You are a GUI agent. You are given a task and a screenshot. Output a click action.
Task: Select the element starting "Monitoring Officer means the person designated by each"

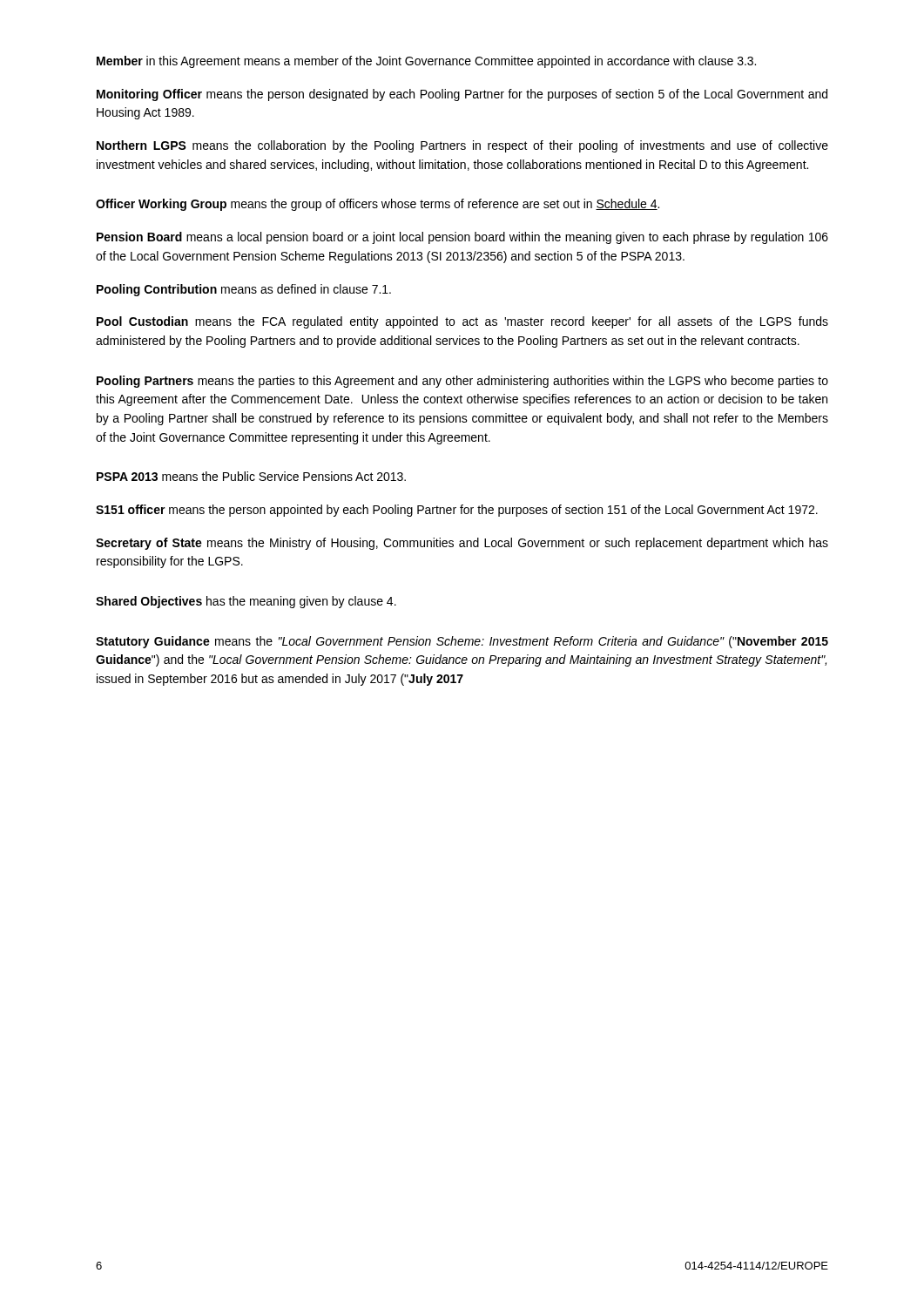[x=462, y=103]
